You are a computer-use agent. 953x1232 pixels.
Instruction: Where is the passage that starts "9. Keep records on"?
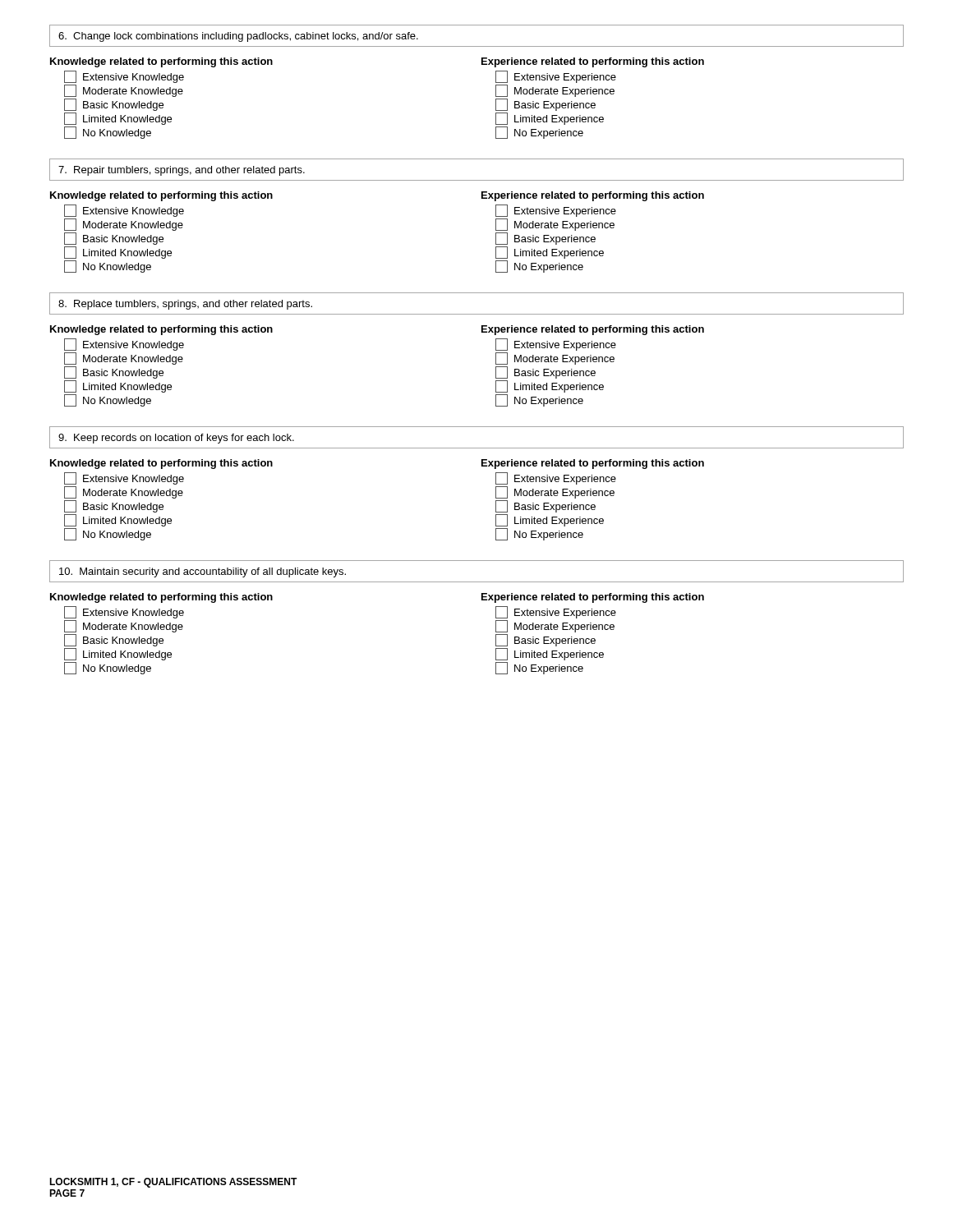point(176,437)
